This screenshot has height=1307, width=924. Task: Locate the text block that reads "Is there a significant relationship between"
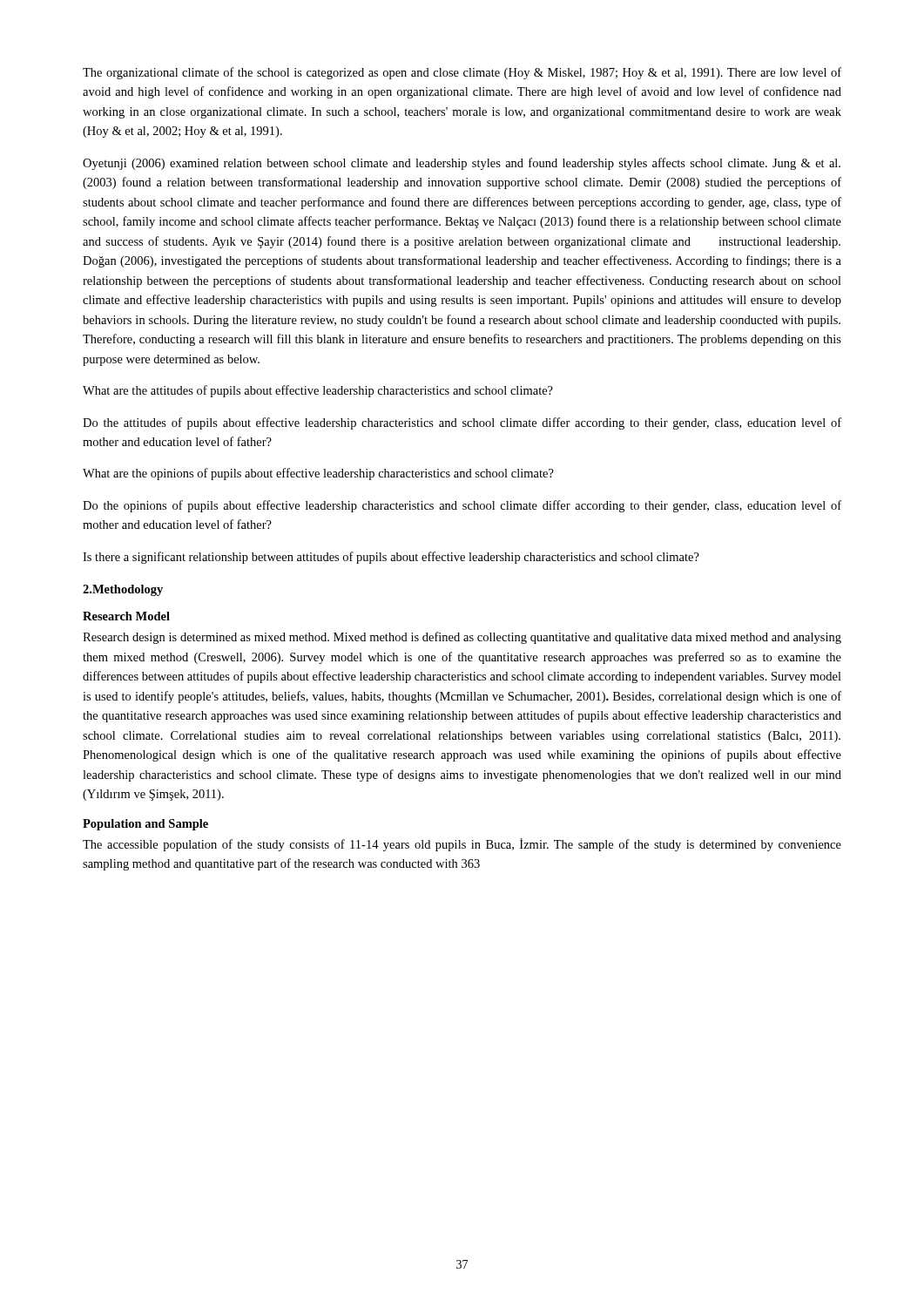point(391,557)
